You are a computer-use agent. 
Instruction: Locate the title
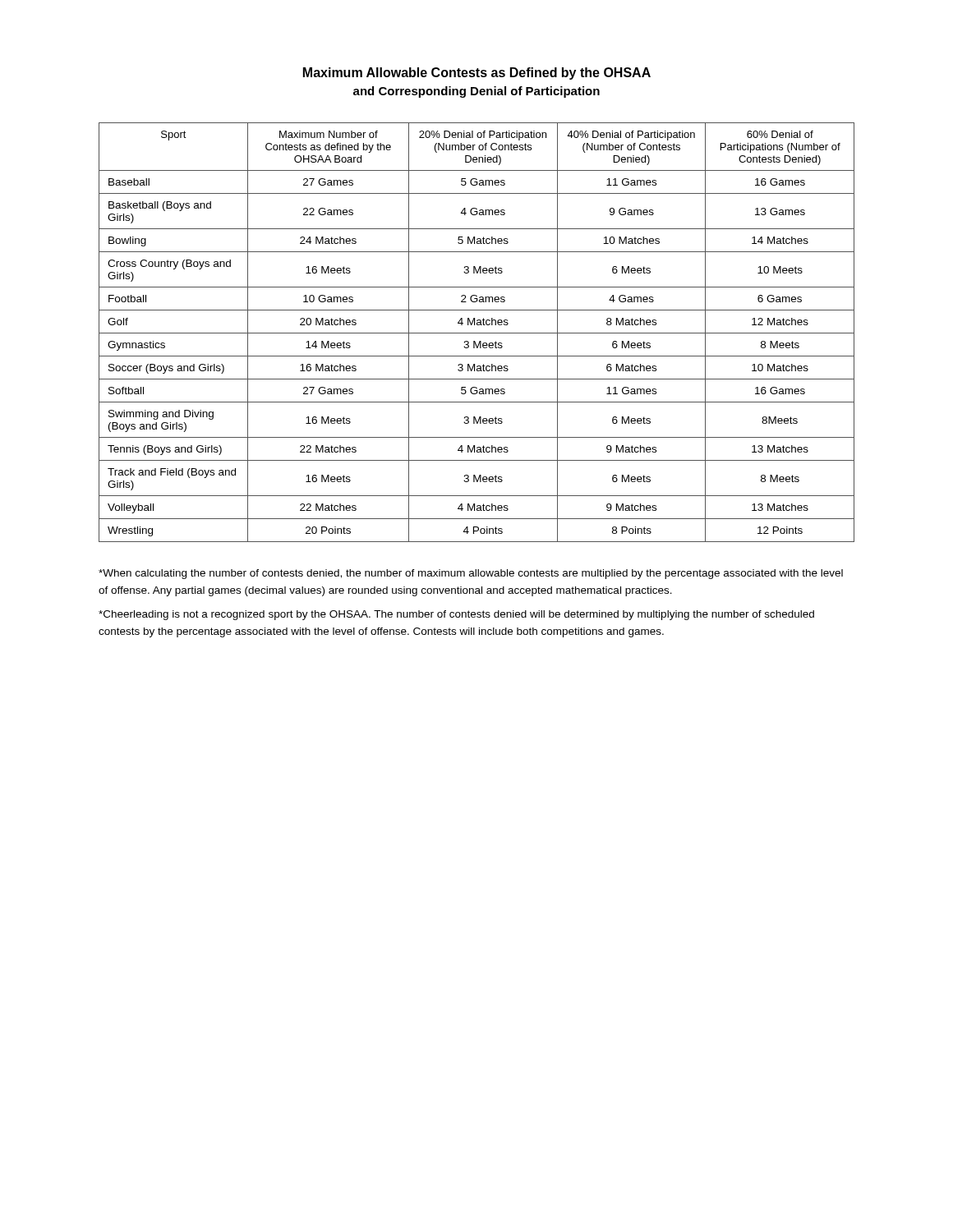(476, 82)
